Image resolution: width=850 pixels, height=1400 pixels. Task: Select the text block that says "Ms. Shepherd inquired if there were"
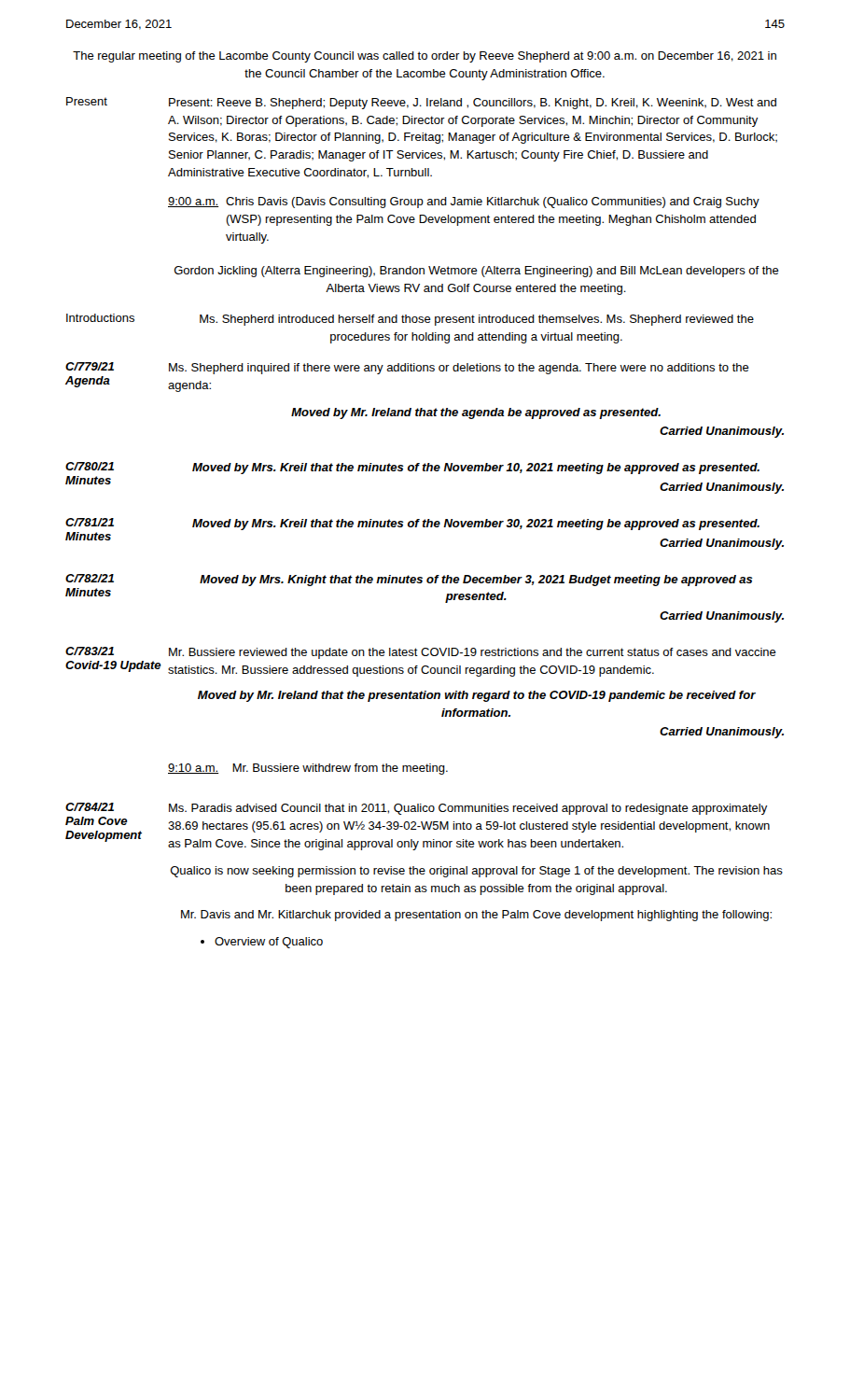[x=458, y=376]
